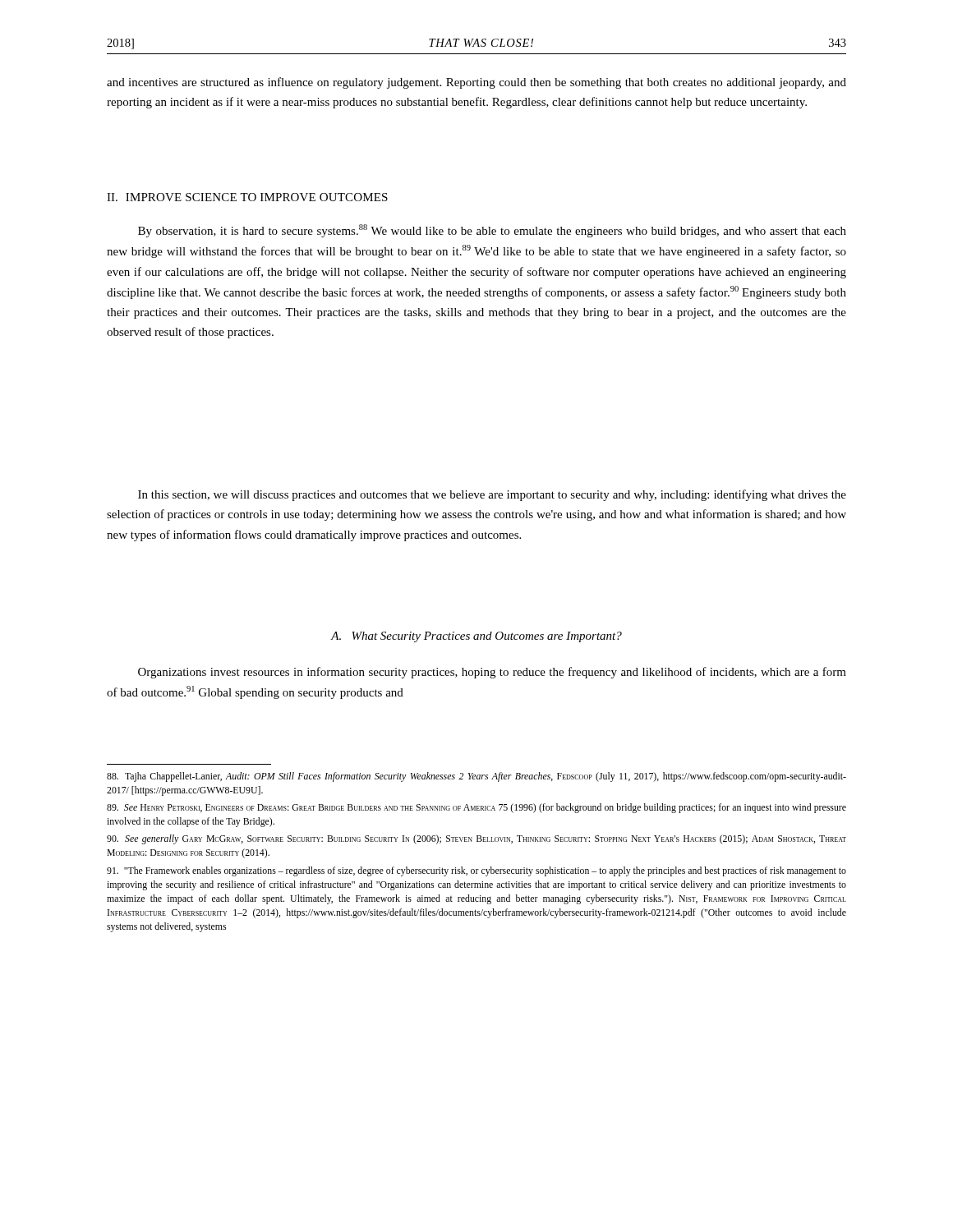Screen dimensions: 1232x953
Task: Click on the section header with the text "A. What Security Practices and Outcomes are Important?"
Action: click(476, 636)
